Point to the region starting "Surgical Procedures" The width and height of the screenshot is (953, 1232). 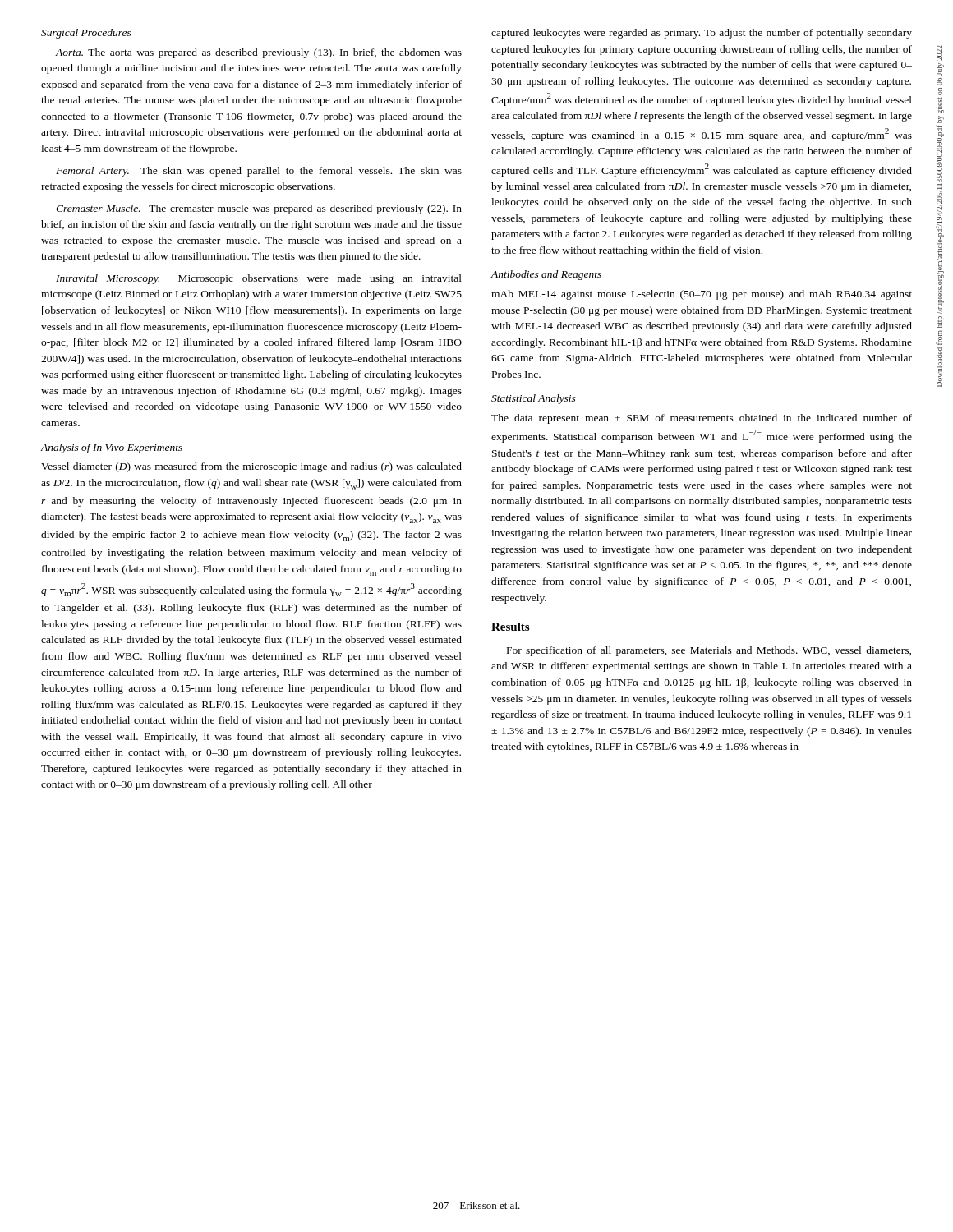(86, 32)
